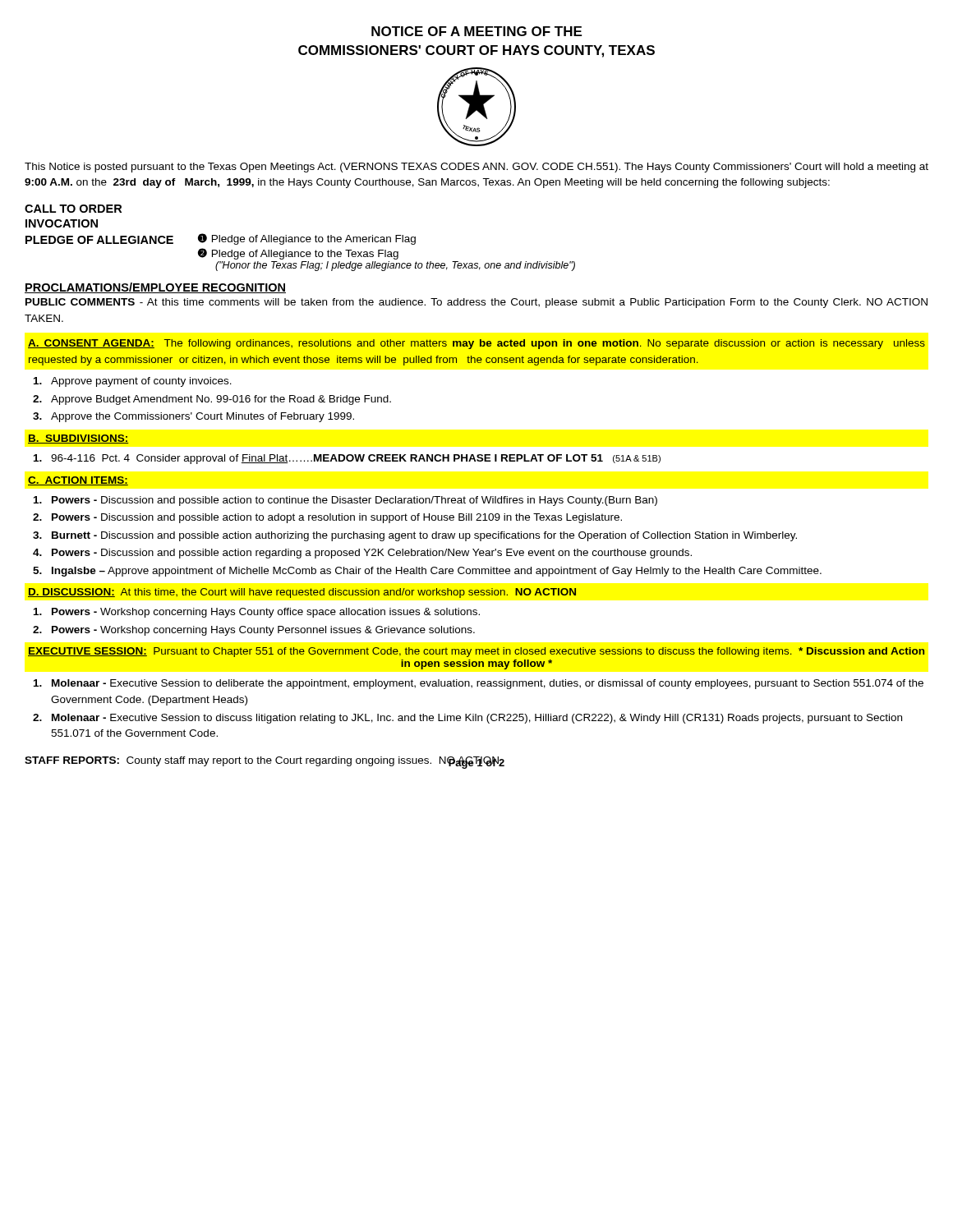Where is the passage that starts "This Notice is posted pursuant"?
Viewport: 953px width, 1232px height.
pyautogui.click(x=476, y=174)
